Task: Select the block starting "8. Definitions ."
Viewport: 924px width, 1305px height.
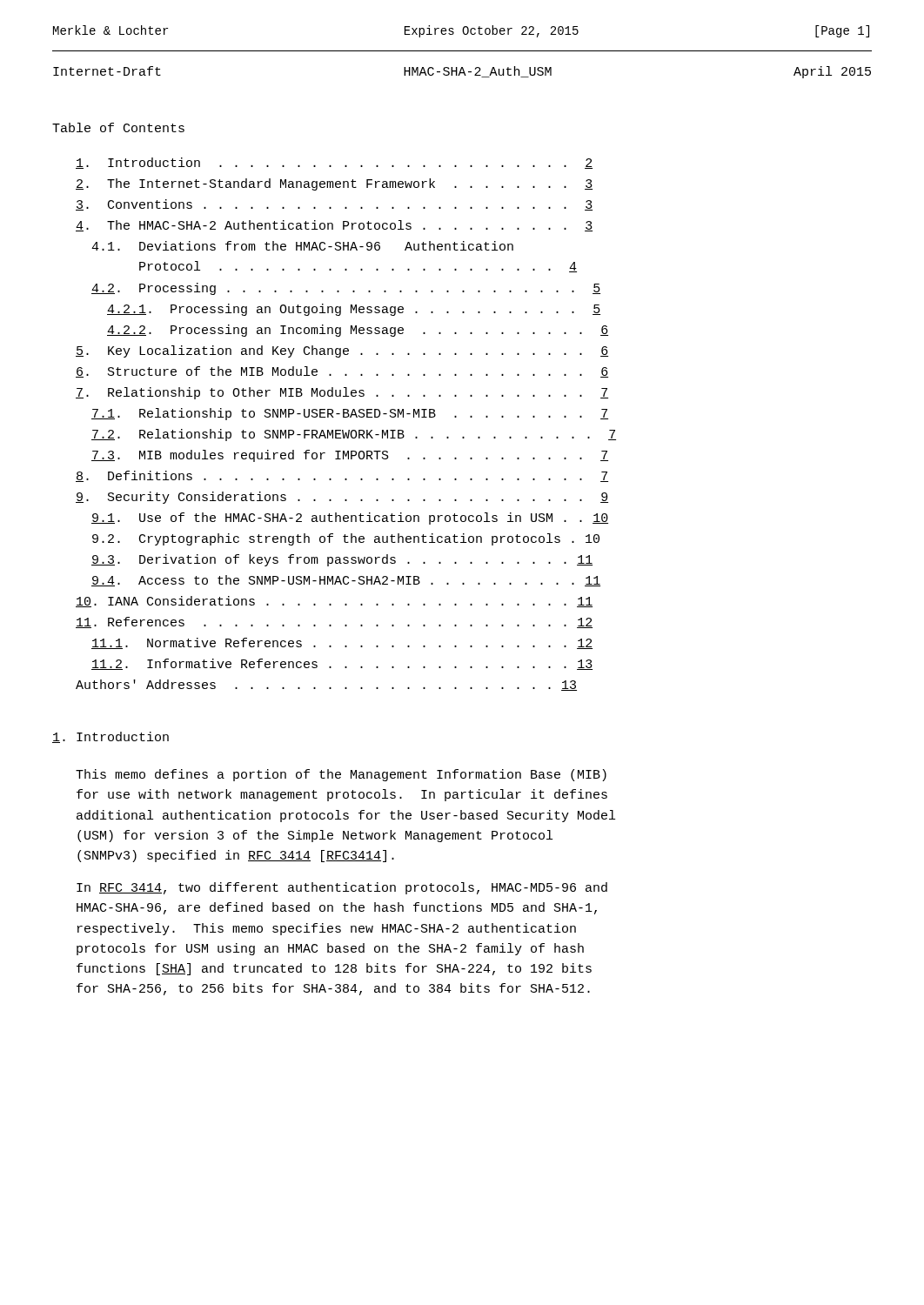Action: point(462,478)
